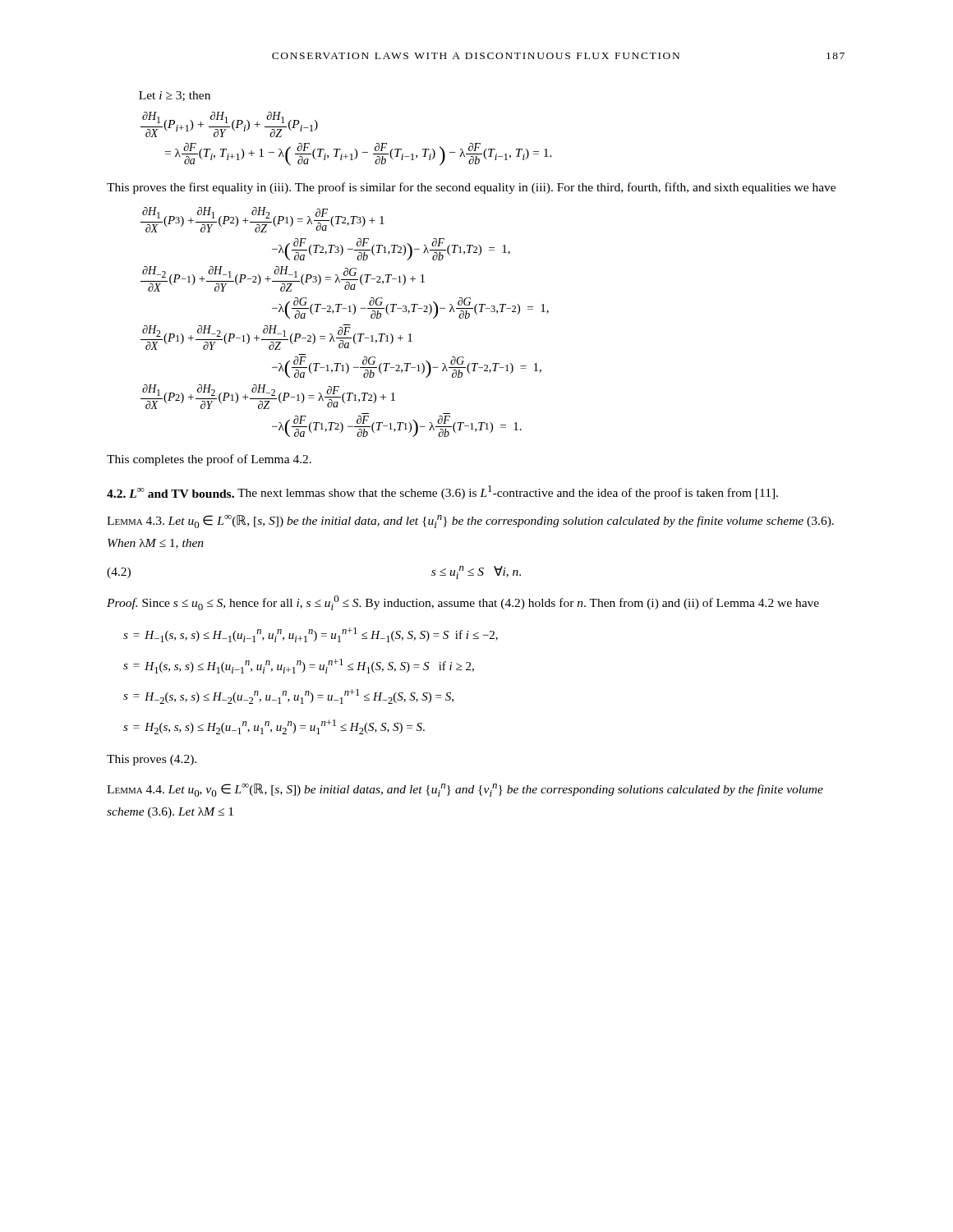Where is the formula that starts "∂H1∂X(Pi+1) + ∂H1∂Y(Pi) +"?
The width and height of the screenshot is (953, 1232).
(493, 139)
